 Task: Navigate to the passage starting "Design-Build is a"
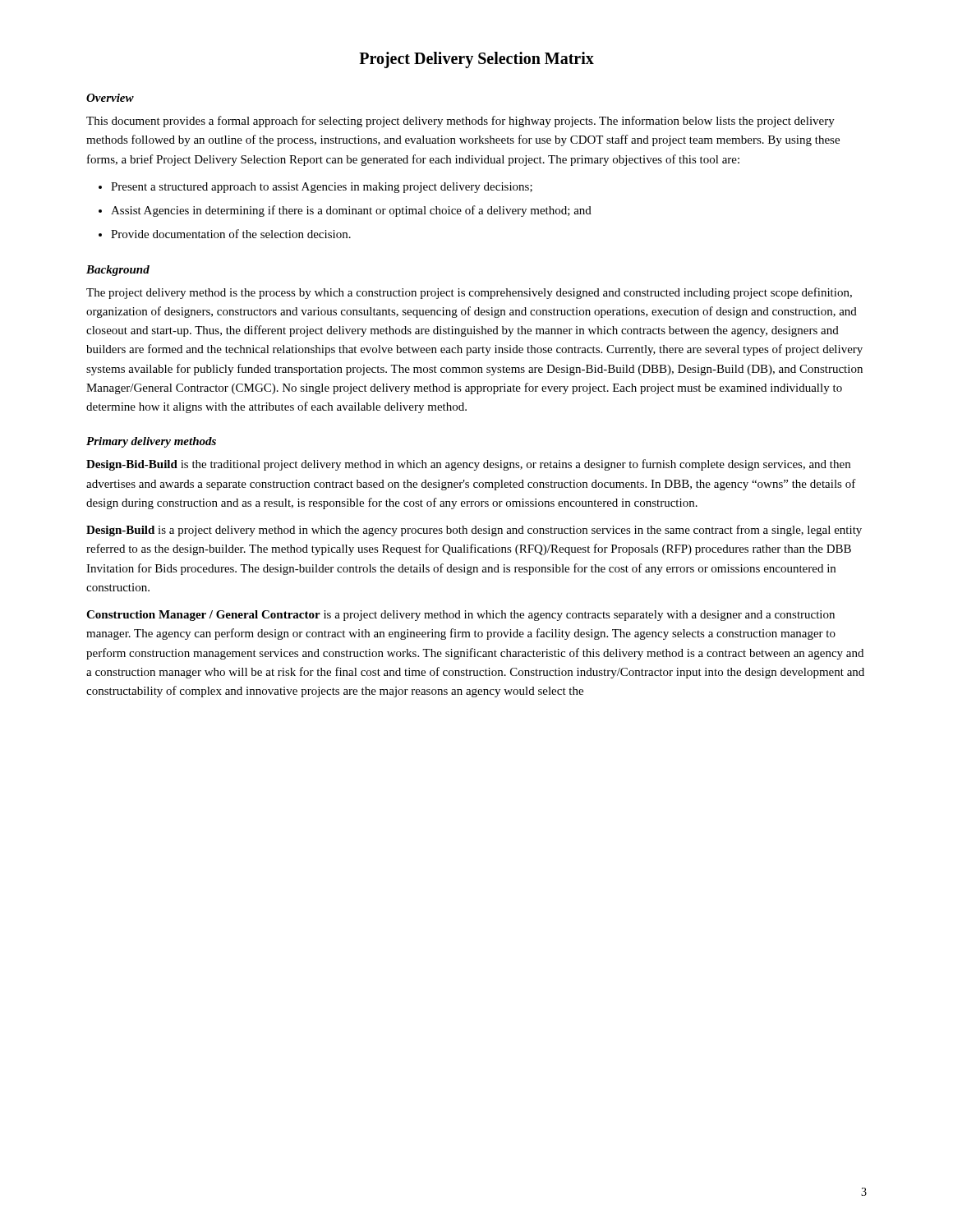click(474, 558)
